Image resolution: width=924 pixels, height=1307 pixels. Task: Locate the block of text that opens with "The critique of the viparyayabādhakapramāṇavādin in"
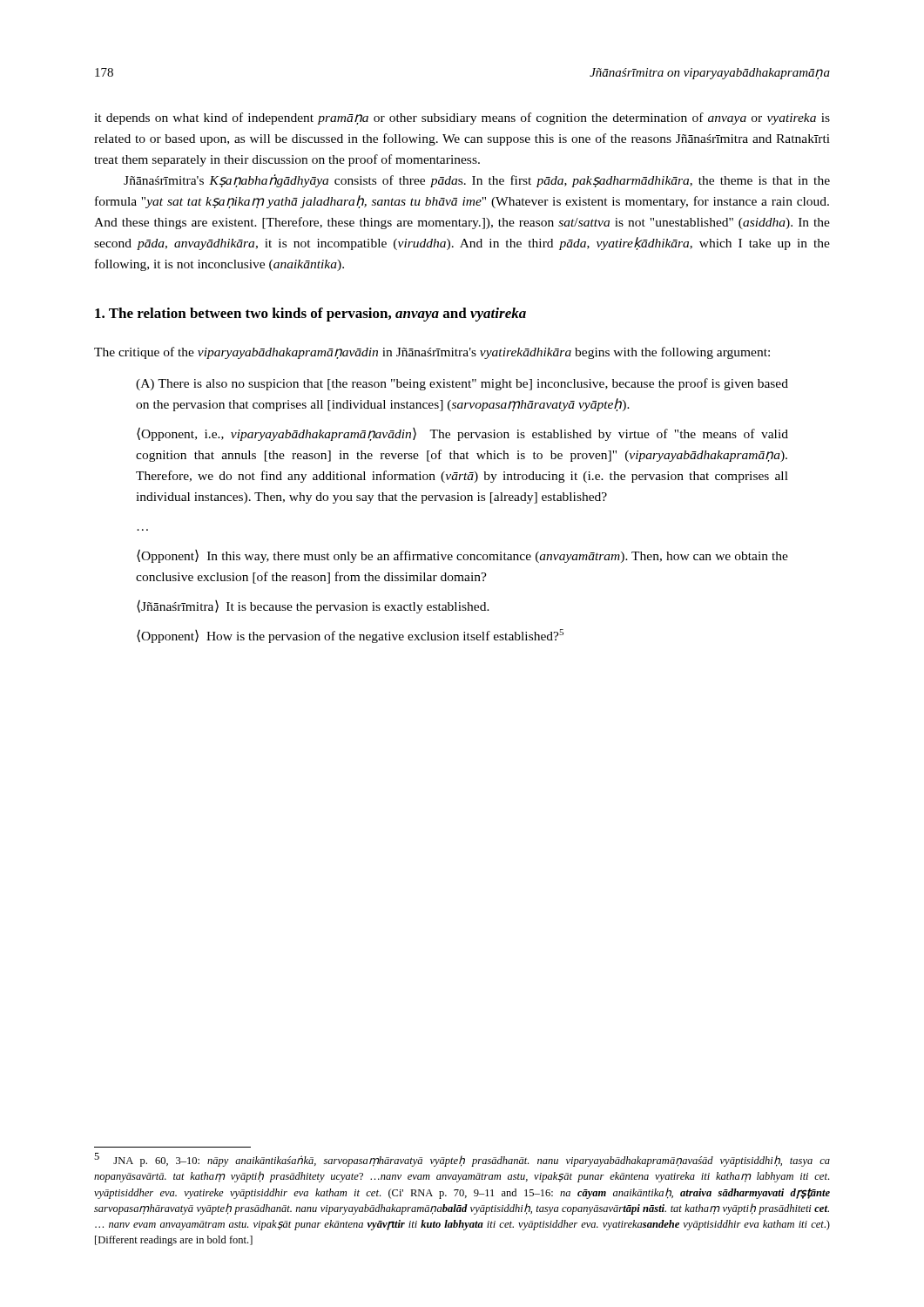(x=462, y=352)
